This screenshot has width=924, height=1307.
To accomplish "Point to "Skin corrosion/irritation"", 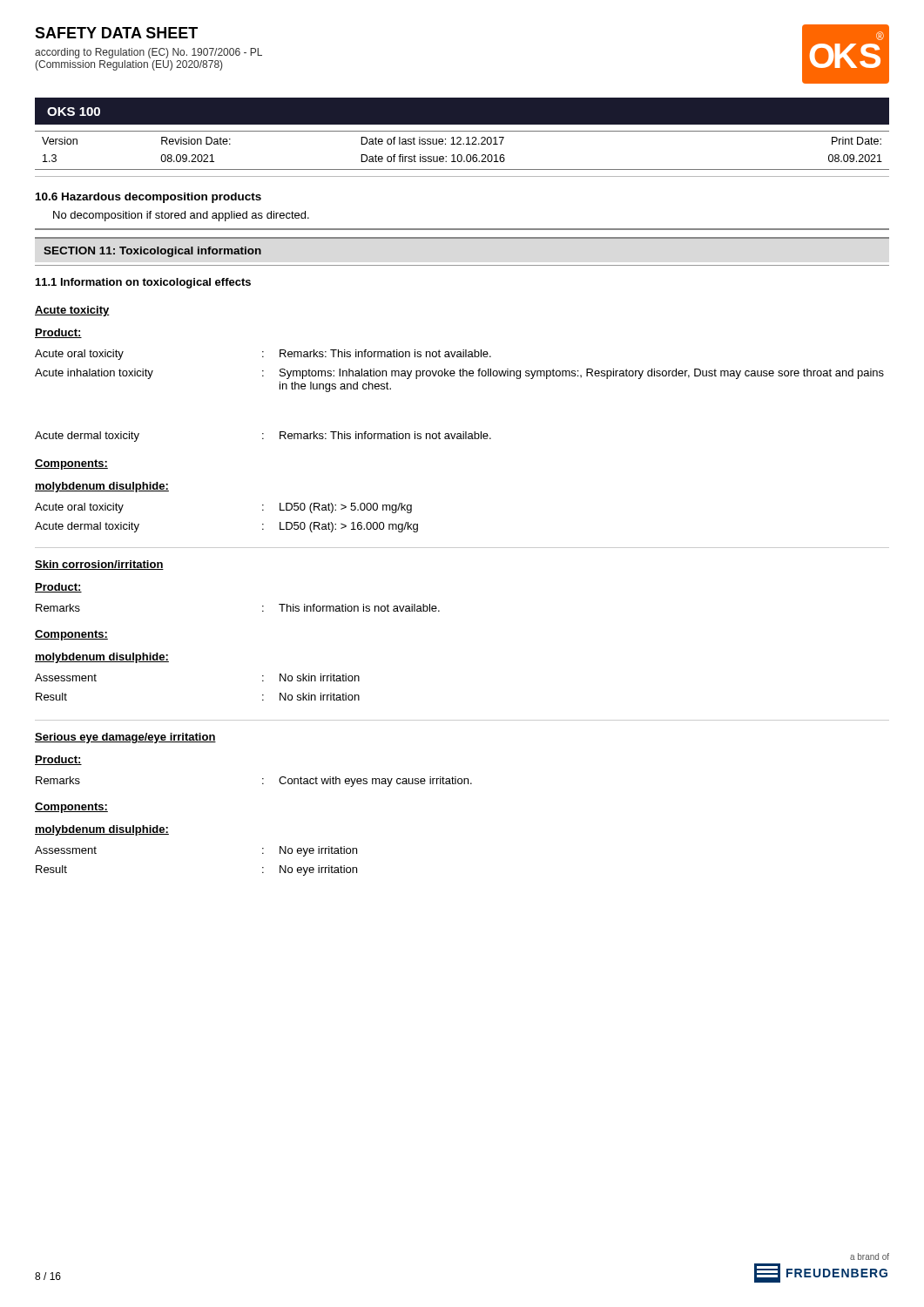I will (99, 564).
